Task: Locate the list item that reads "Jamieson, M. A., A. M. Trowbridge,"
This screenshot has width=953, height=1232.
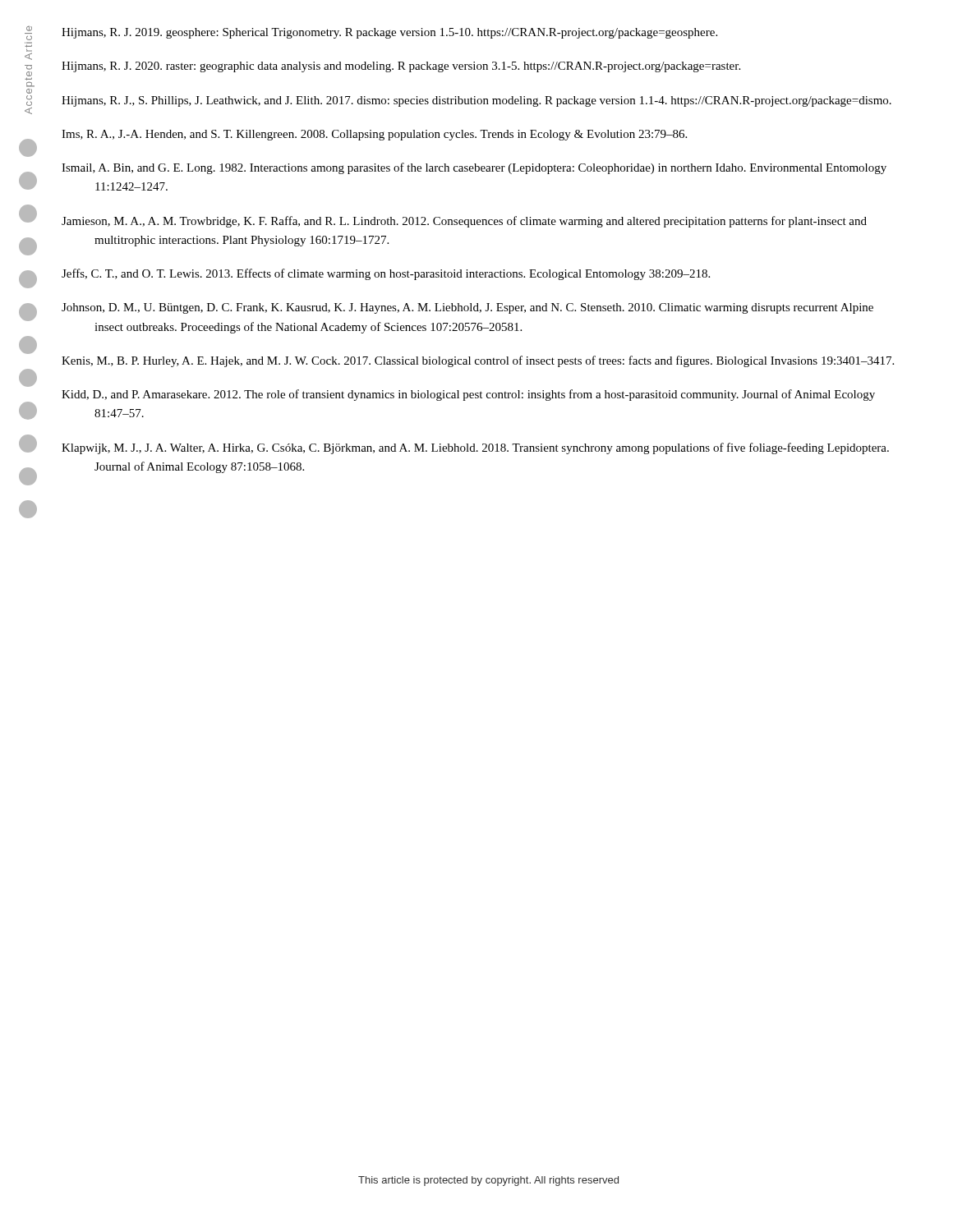Action: (464, 230)
